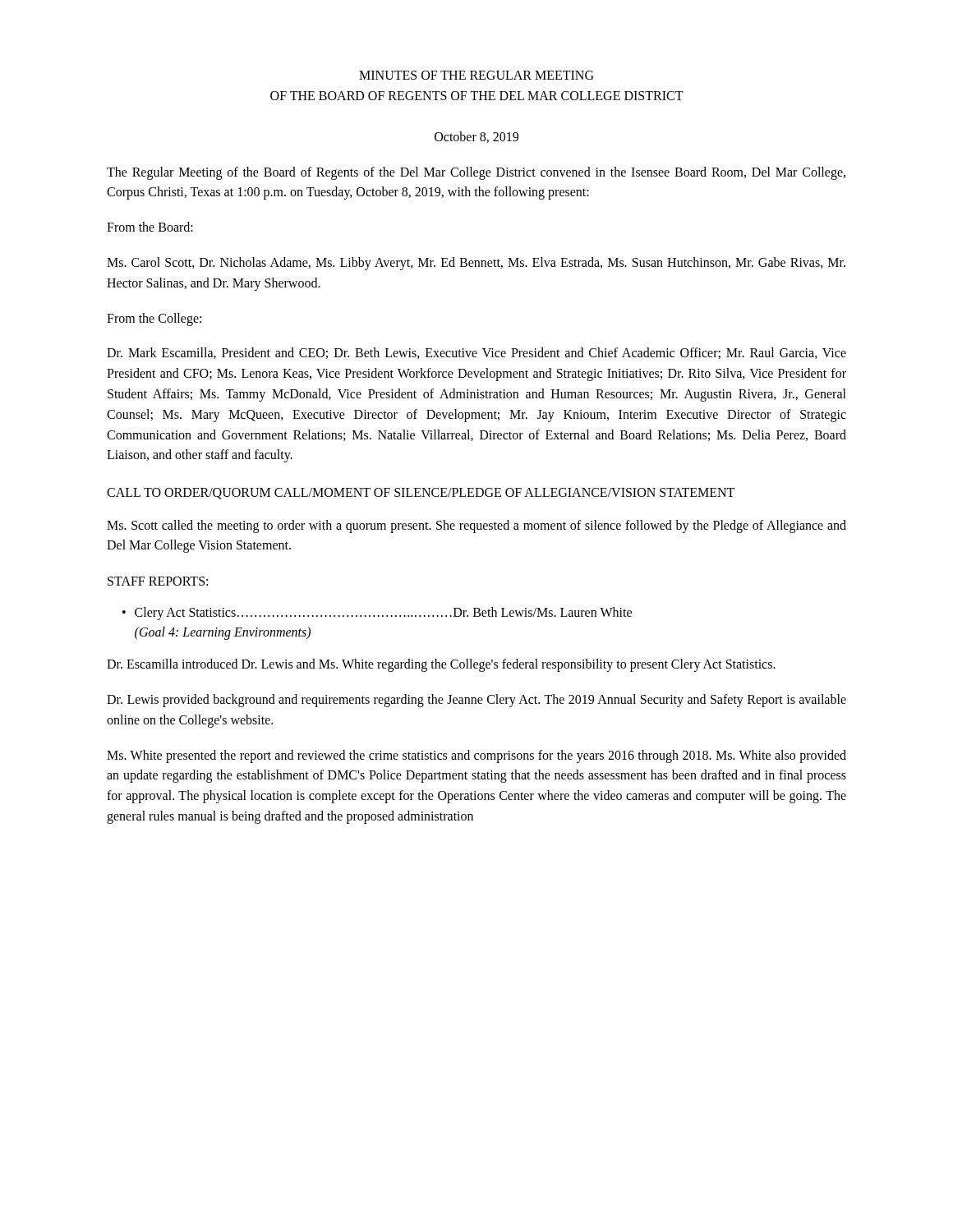Image resolution: width=953 pixels, height=1232 pixels.
Task: Select the text starting "Dr. Mark Escamilla,"
Action: (x=476, y=404)
